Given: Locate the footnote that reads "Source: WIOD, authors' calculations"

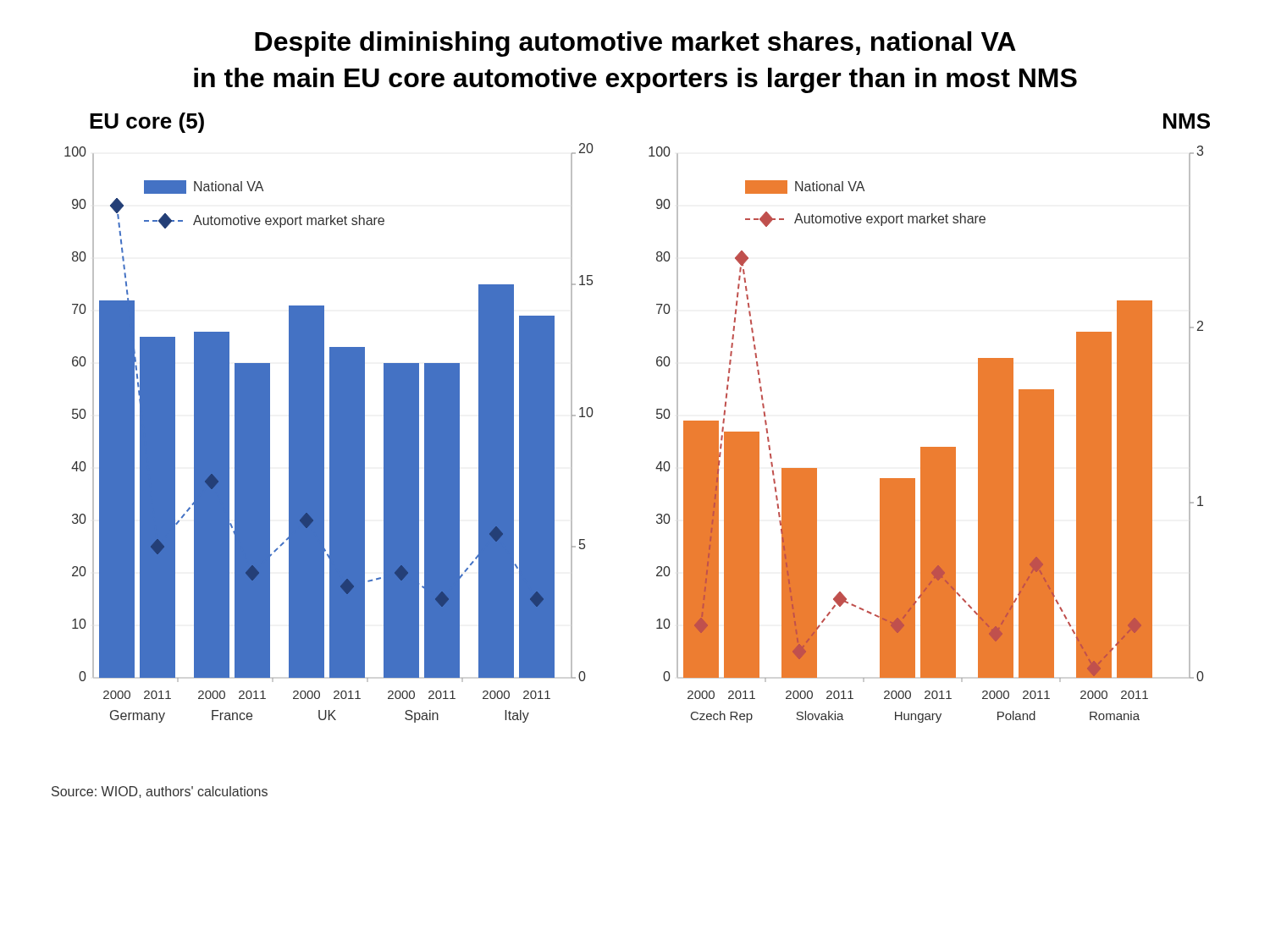Looking at the screenshot, I should point(159,792).
